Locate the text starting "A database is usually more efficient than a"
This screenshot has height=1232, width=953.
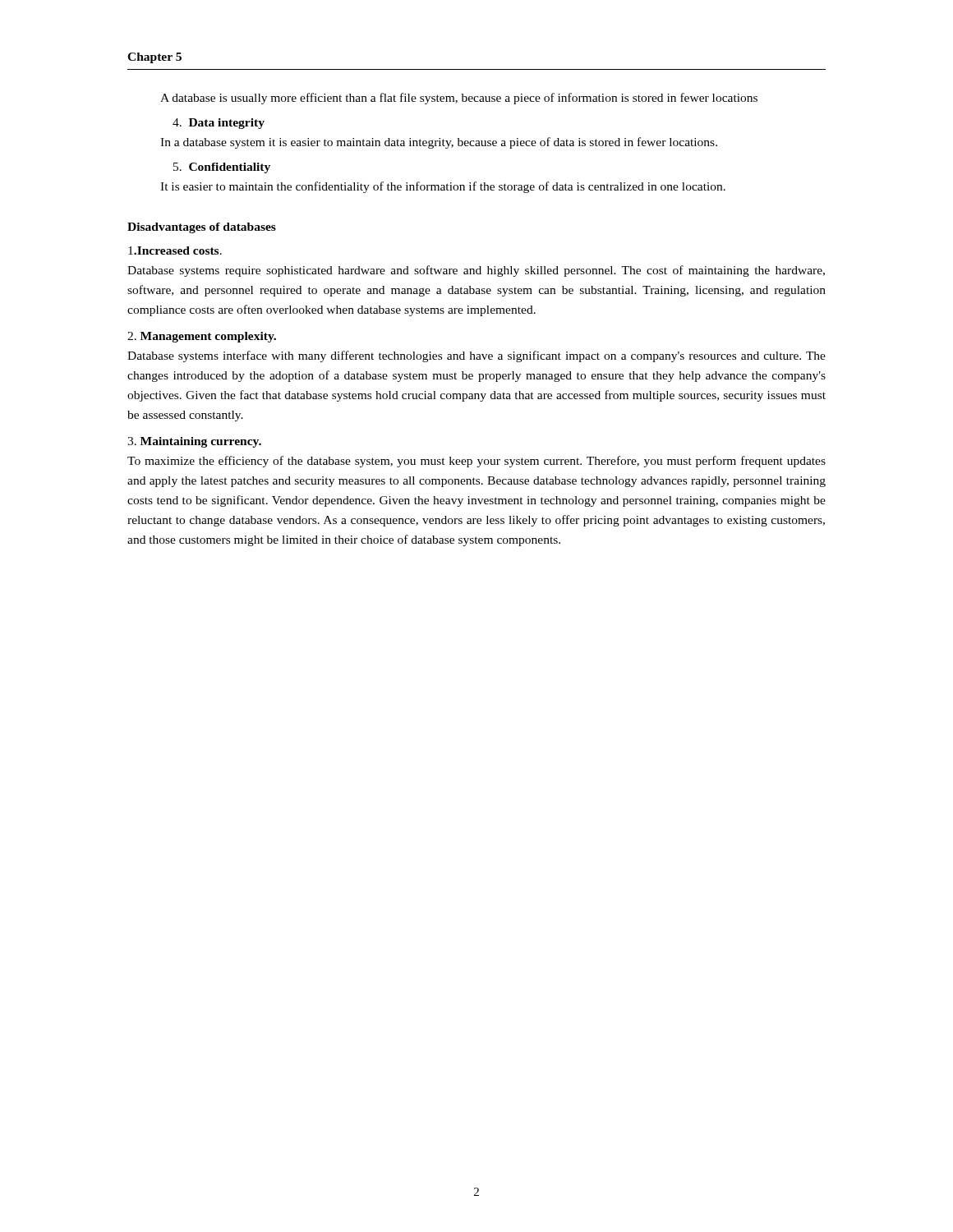[459, 97]
